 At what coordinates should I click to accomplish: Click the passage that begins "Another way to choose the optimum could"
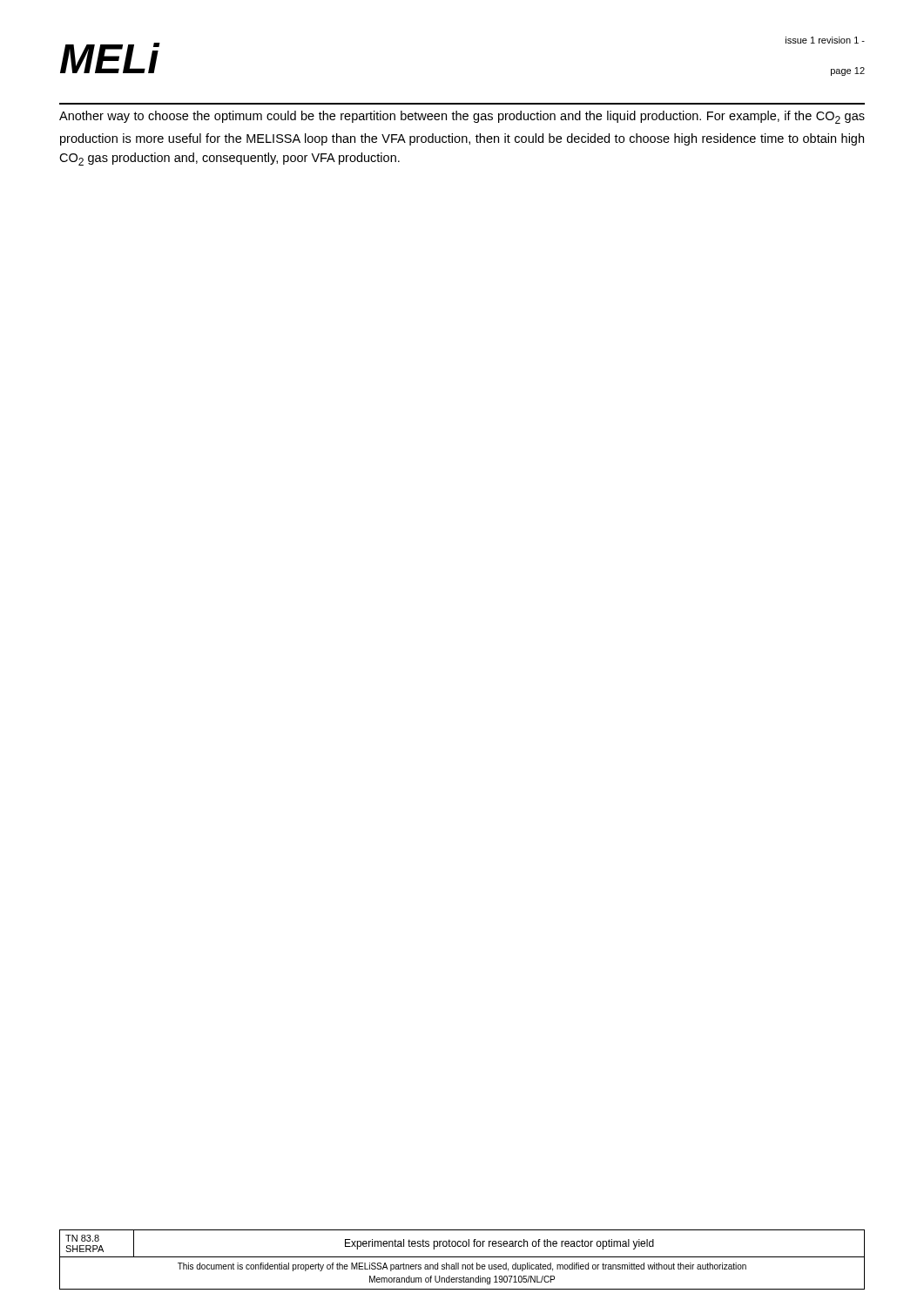(462, 138)
